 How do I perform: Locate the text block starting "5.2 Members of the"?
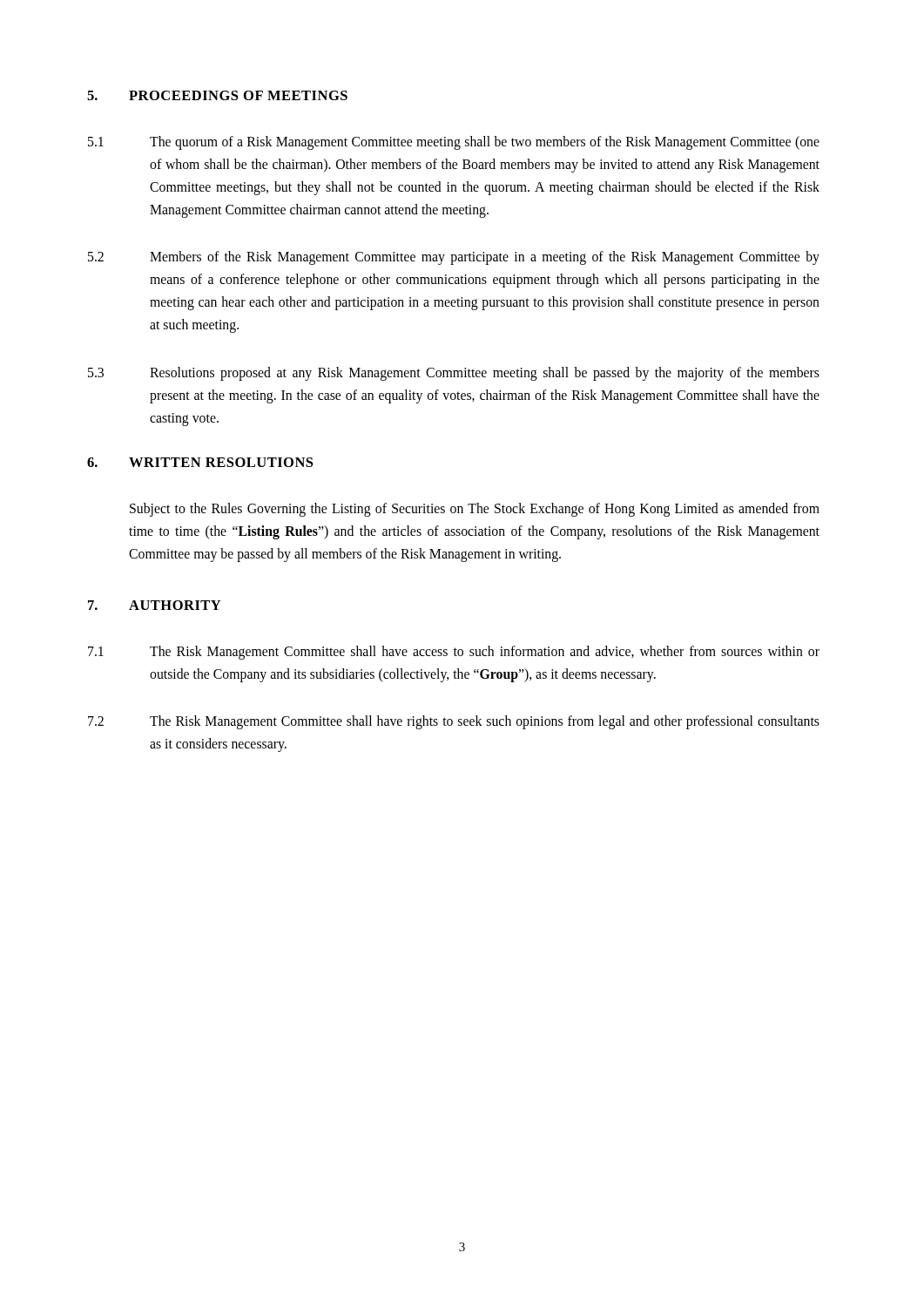tap(453, 291)
